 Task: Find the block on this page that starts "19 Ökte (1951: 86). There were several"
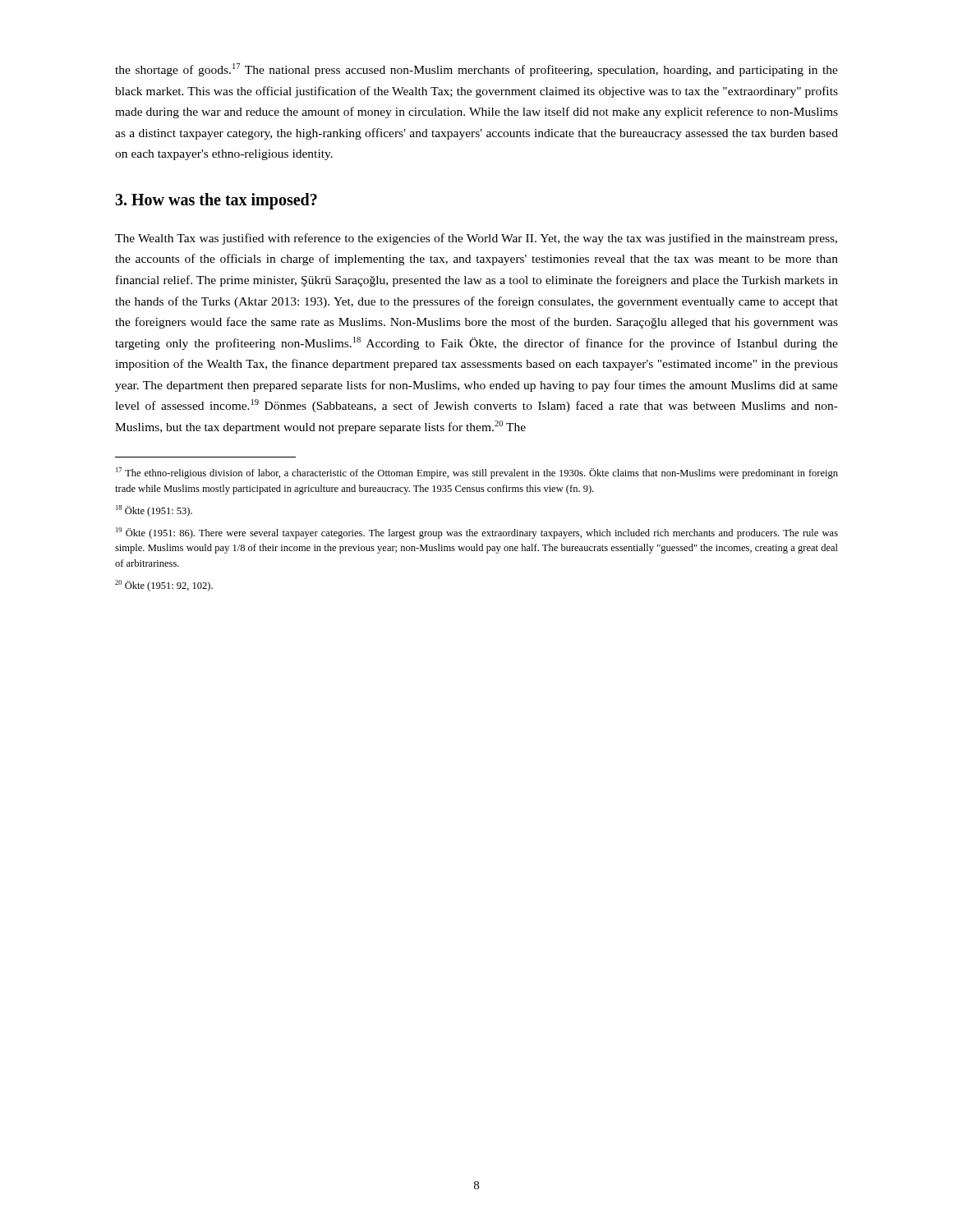(x=476, y=547)
